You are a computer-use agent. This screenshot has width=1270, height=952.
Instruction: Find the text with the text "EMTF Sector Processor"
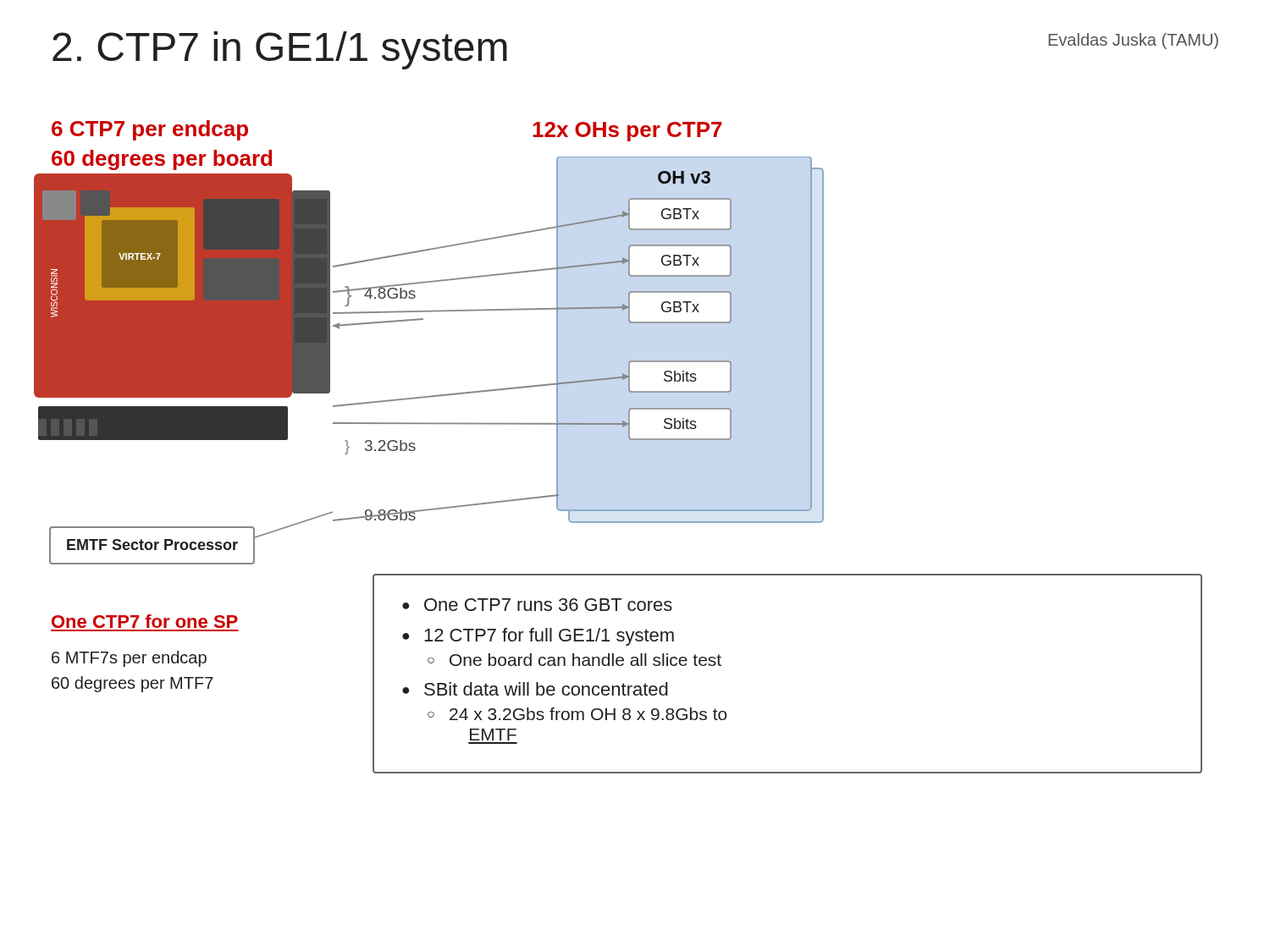point(152,545)
